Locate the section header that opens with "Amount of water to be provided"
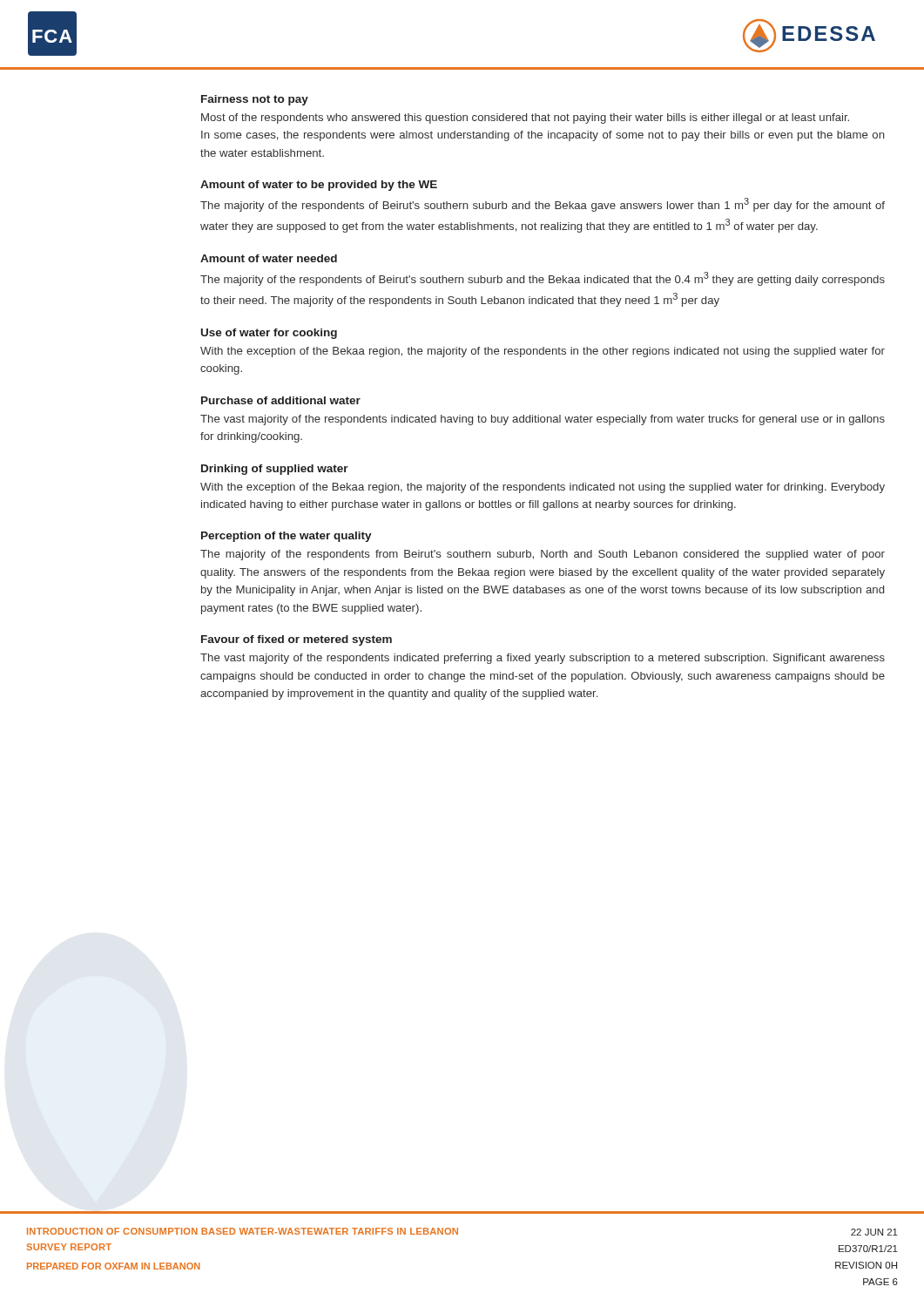Viewport: 924px width, 1307px height. point(319,185)
